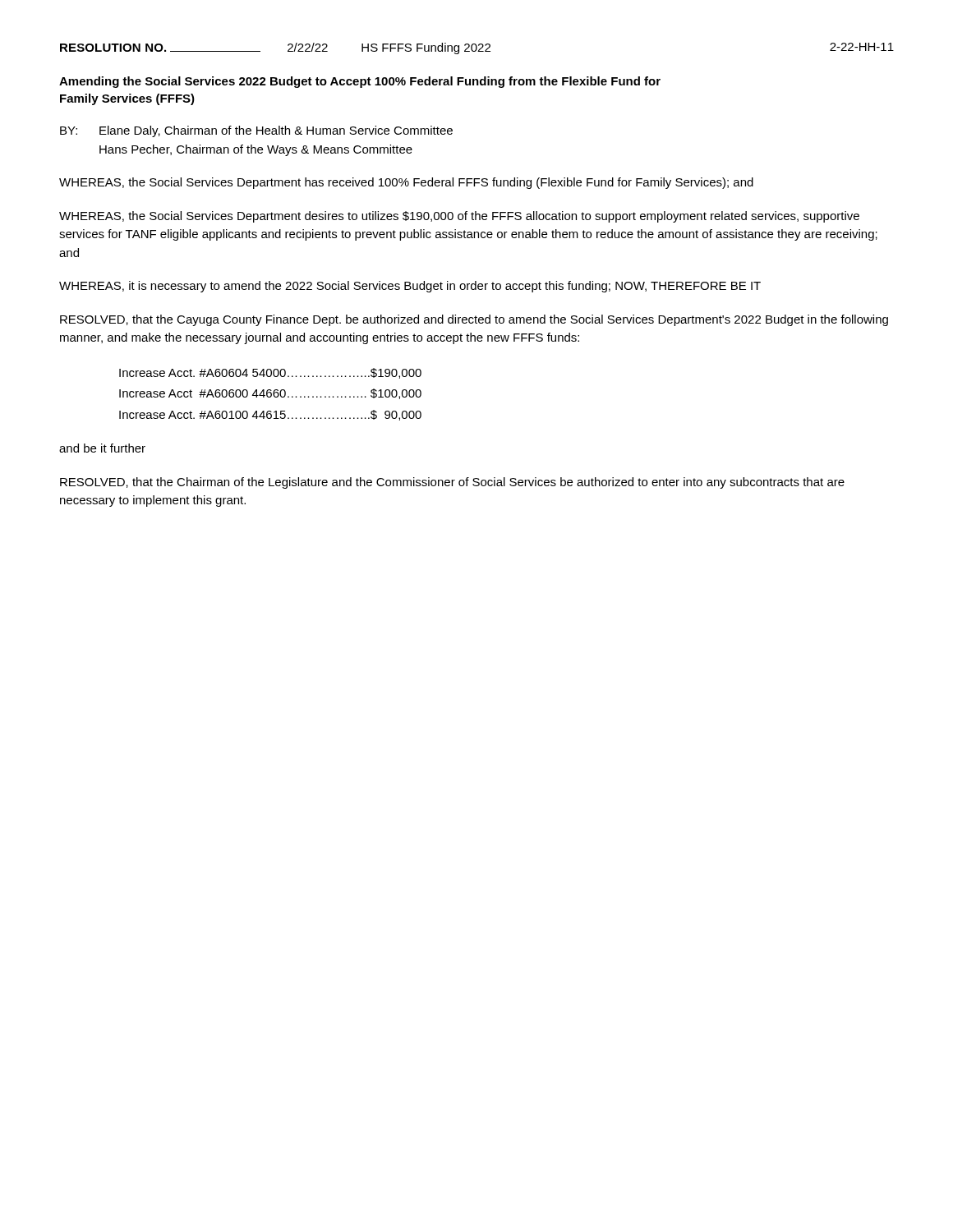Image resolution: width=953 pixels, height=1232 pixels.
Task: Locate the block of text that opens with "WHEREAS, the Social Services Department has received 100%"
Action: click(x=406, y=182)
